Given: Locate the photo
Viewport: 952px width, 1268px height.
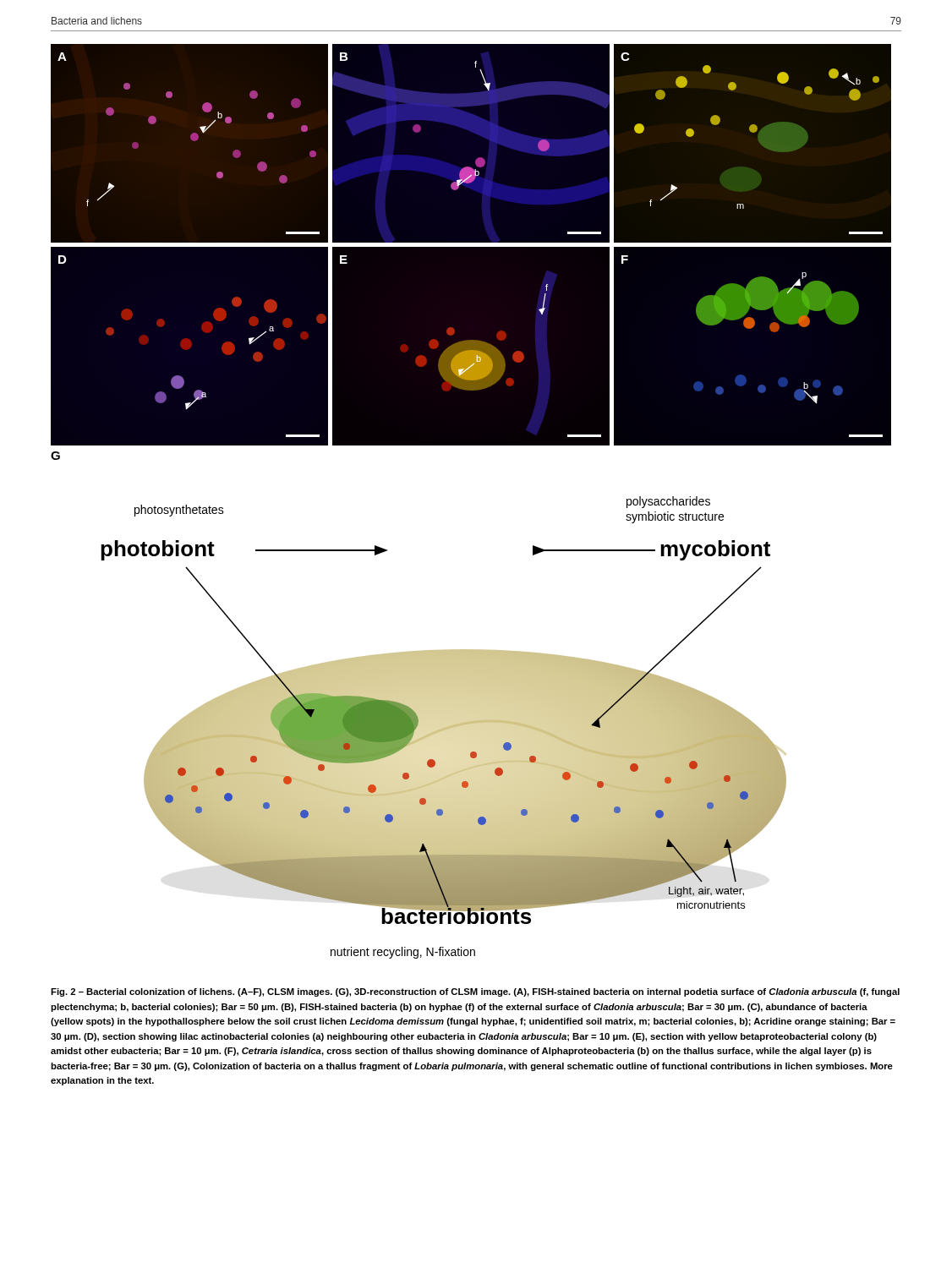Looking at the screenshot, I should tap(476, 245).
